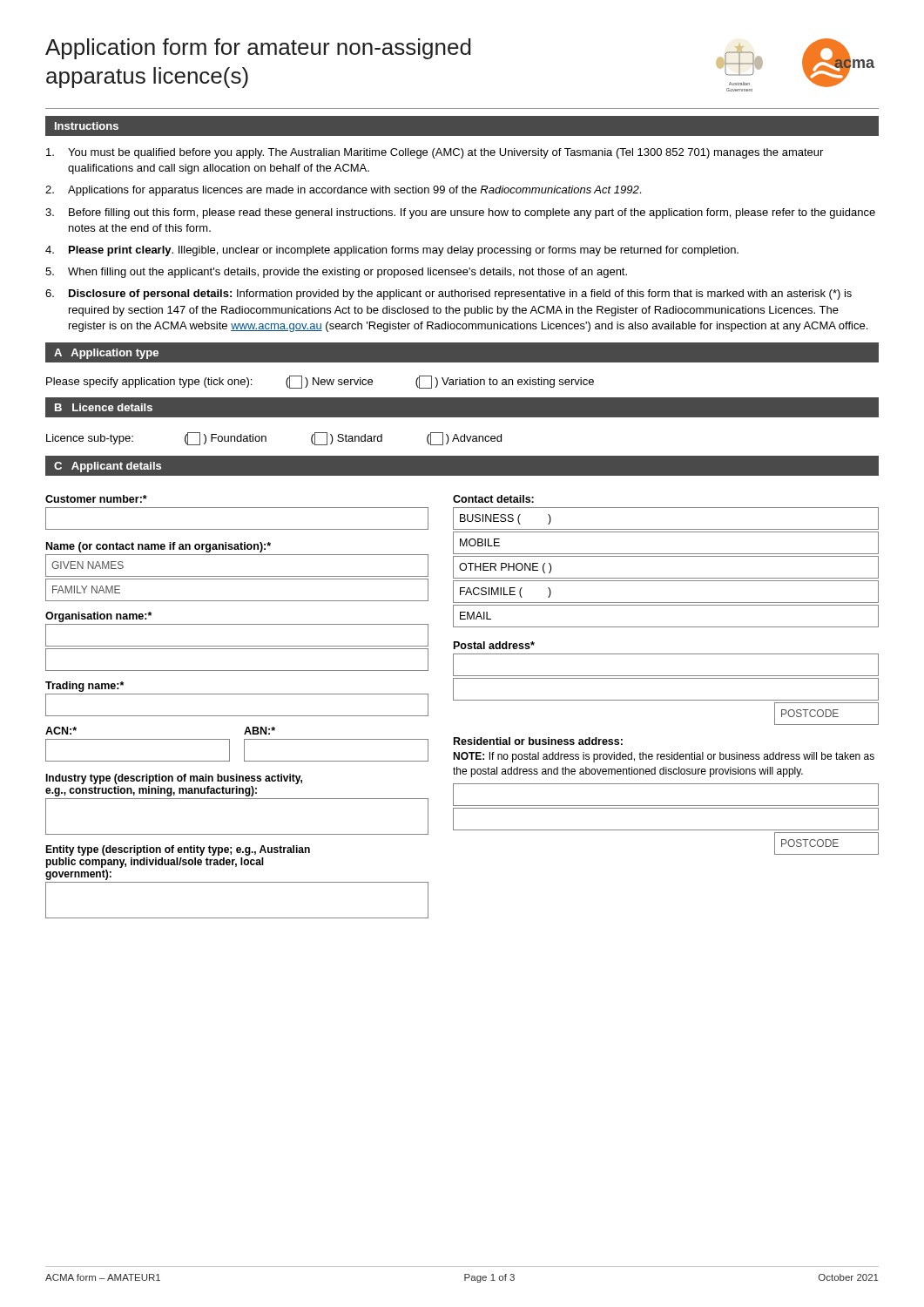
Task: Locate the block of text that opens with "6. Disclosure of personal details:"
Action: 462,310
